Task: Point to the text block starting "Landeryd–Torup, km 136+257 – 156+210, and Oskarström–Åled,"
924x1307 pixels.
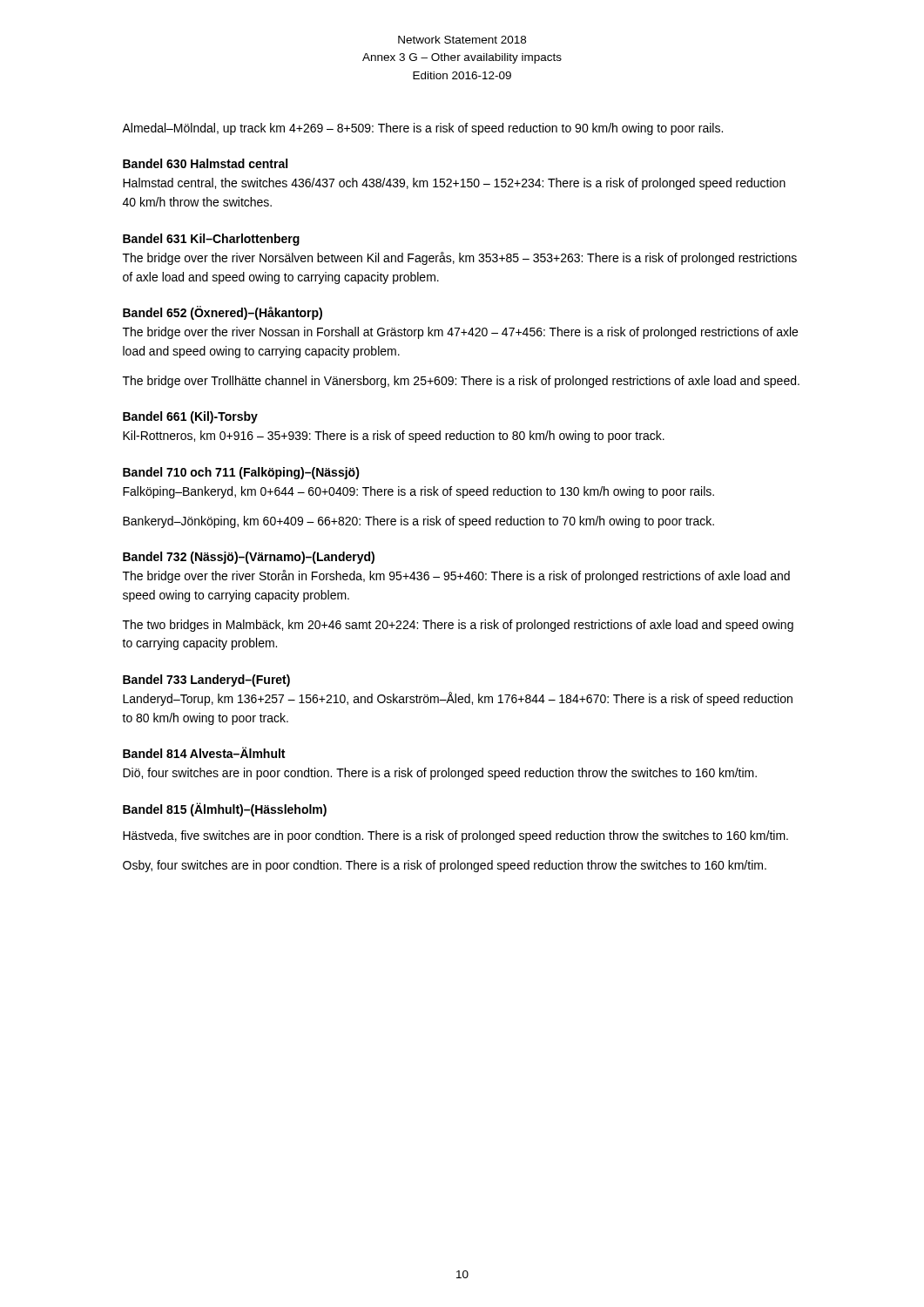Action: [x=458, y=708]
